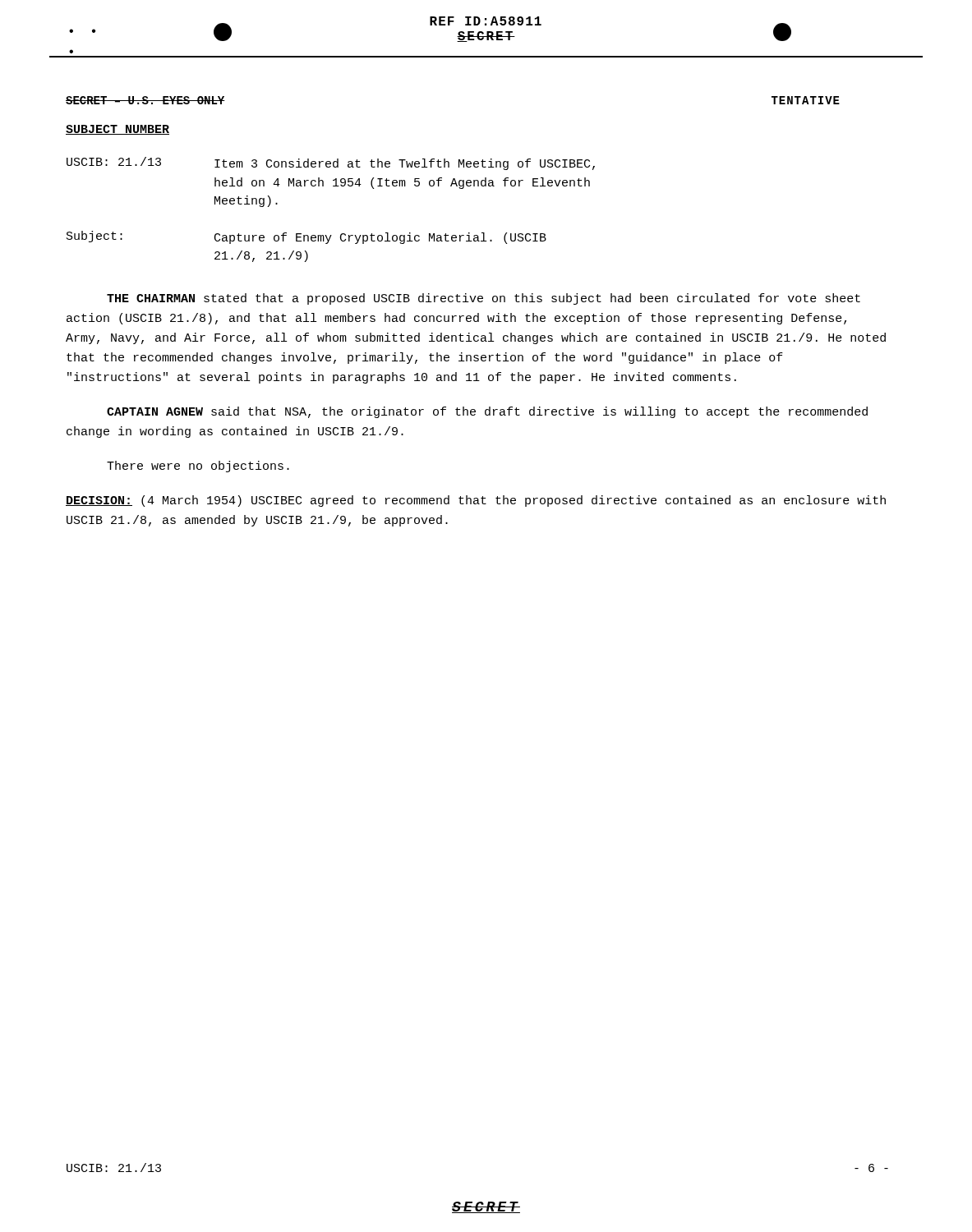Click on the element starting "SECRET – U.S. EYES ONLY"
This screenshot has width=972, height=1232.
(x=145, y=101)
